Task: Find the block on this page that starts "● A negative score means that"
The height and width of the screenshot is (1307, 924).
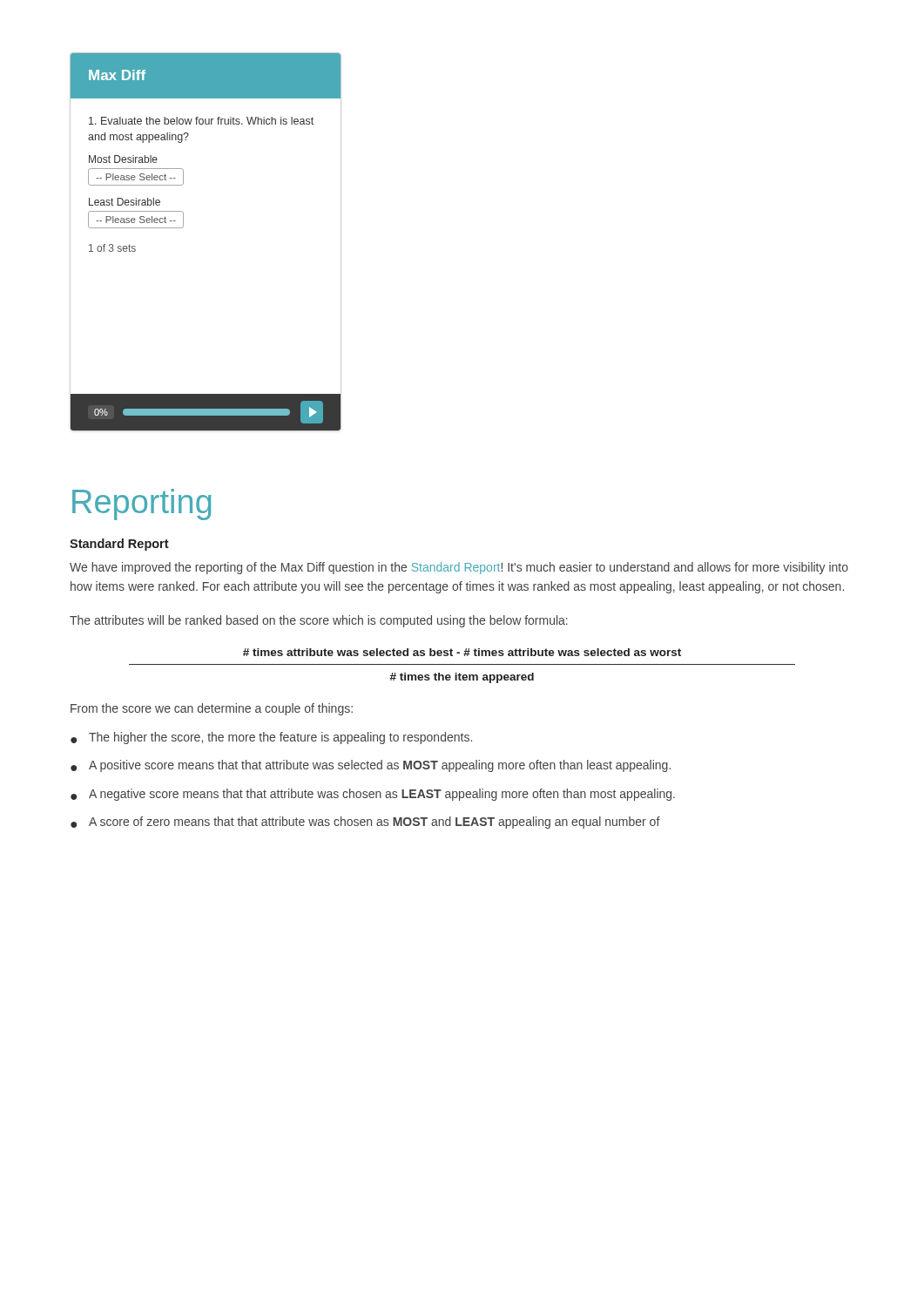Action: tap(462, 796)
